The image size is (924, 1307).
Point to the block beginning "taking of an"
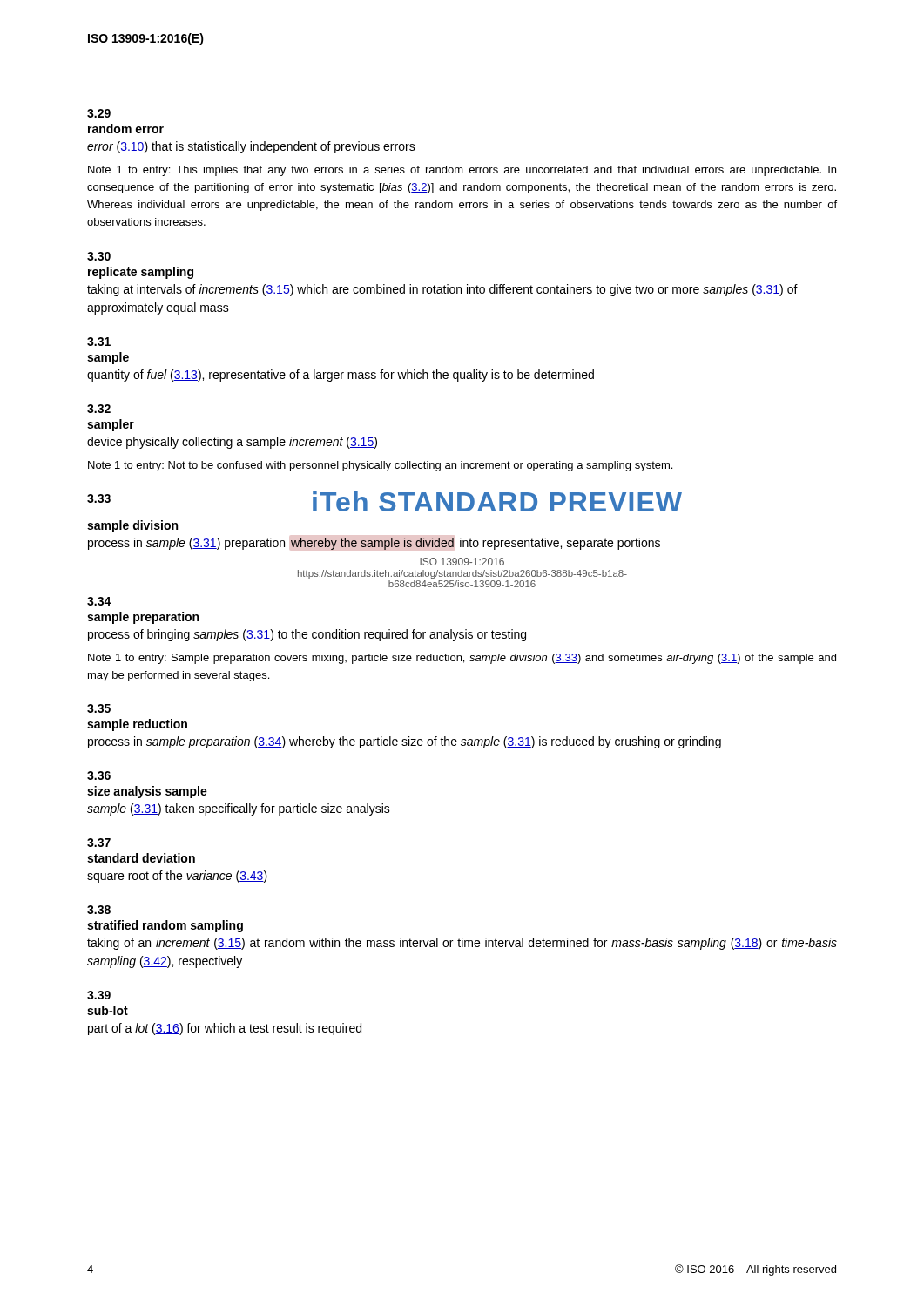(x=462, y=952)
